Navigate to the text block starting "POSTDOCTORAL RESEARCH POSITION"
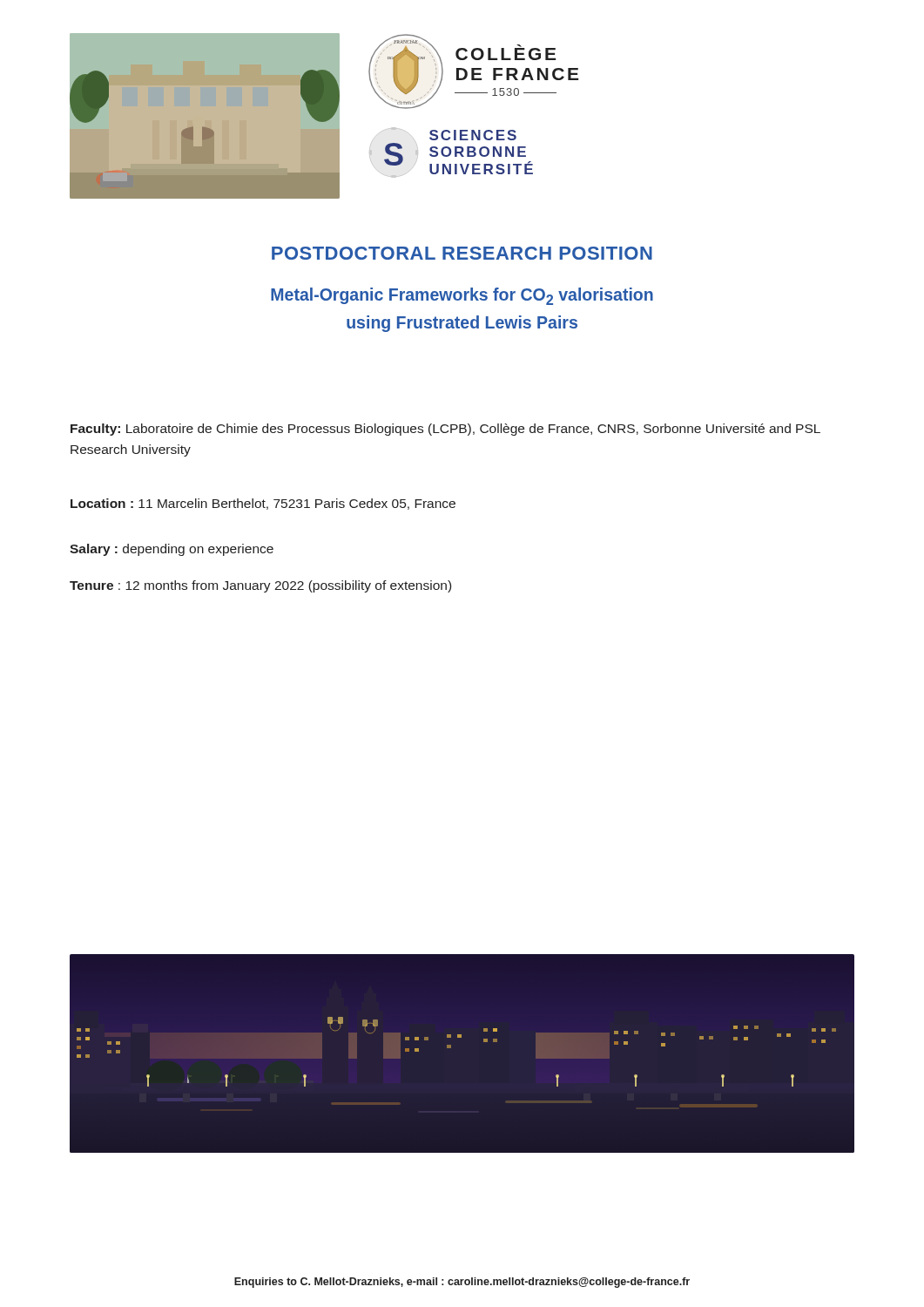 pos(462,253)
